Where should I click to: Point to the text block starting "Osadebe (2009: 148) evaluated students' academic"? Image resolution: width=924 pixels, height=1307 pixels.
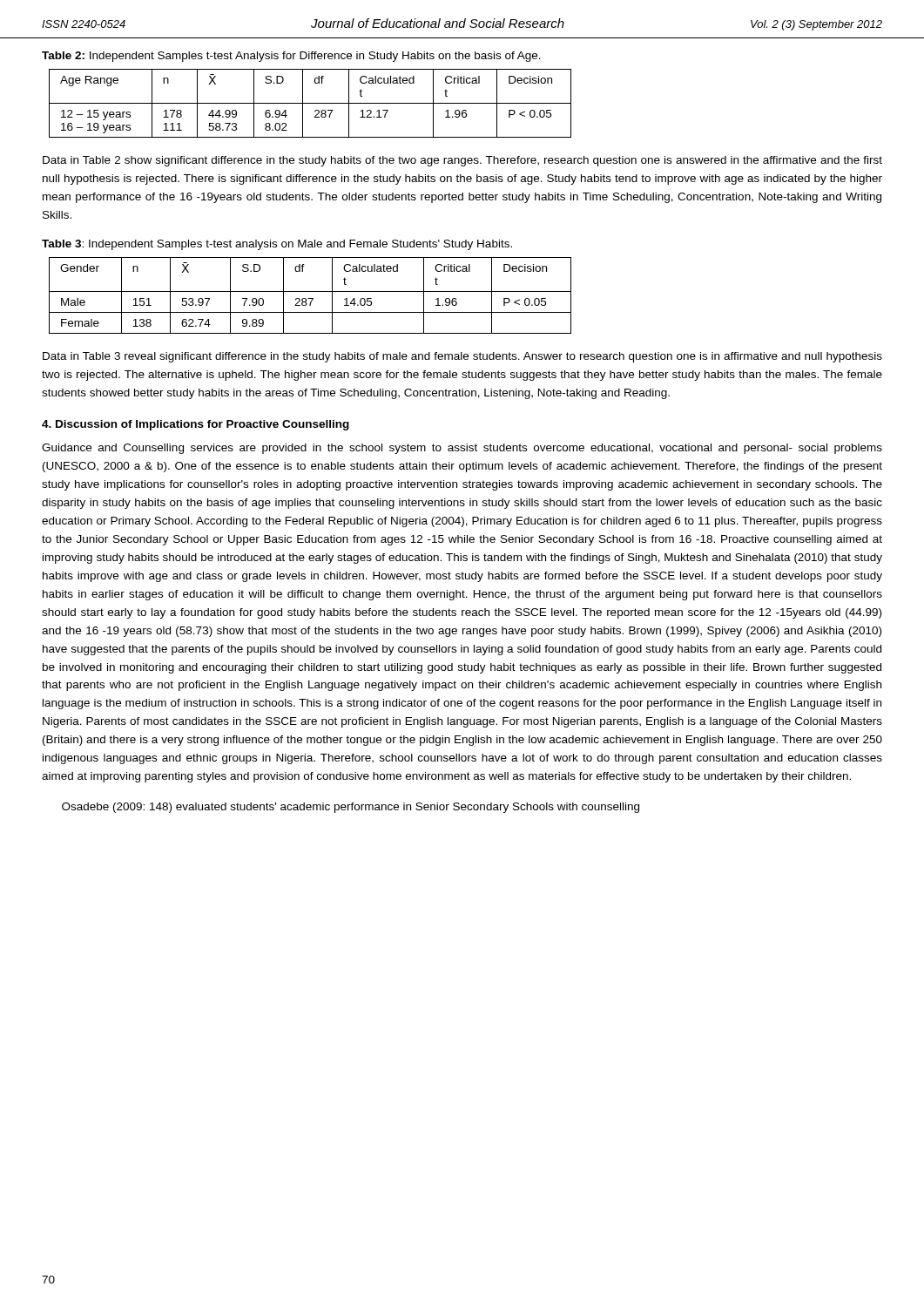pyautogui.click(x=341, y=806)
